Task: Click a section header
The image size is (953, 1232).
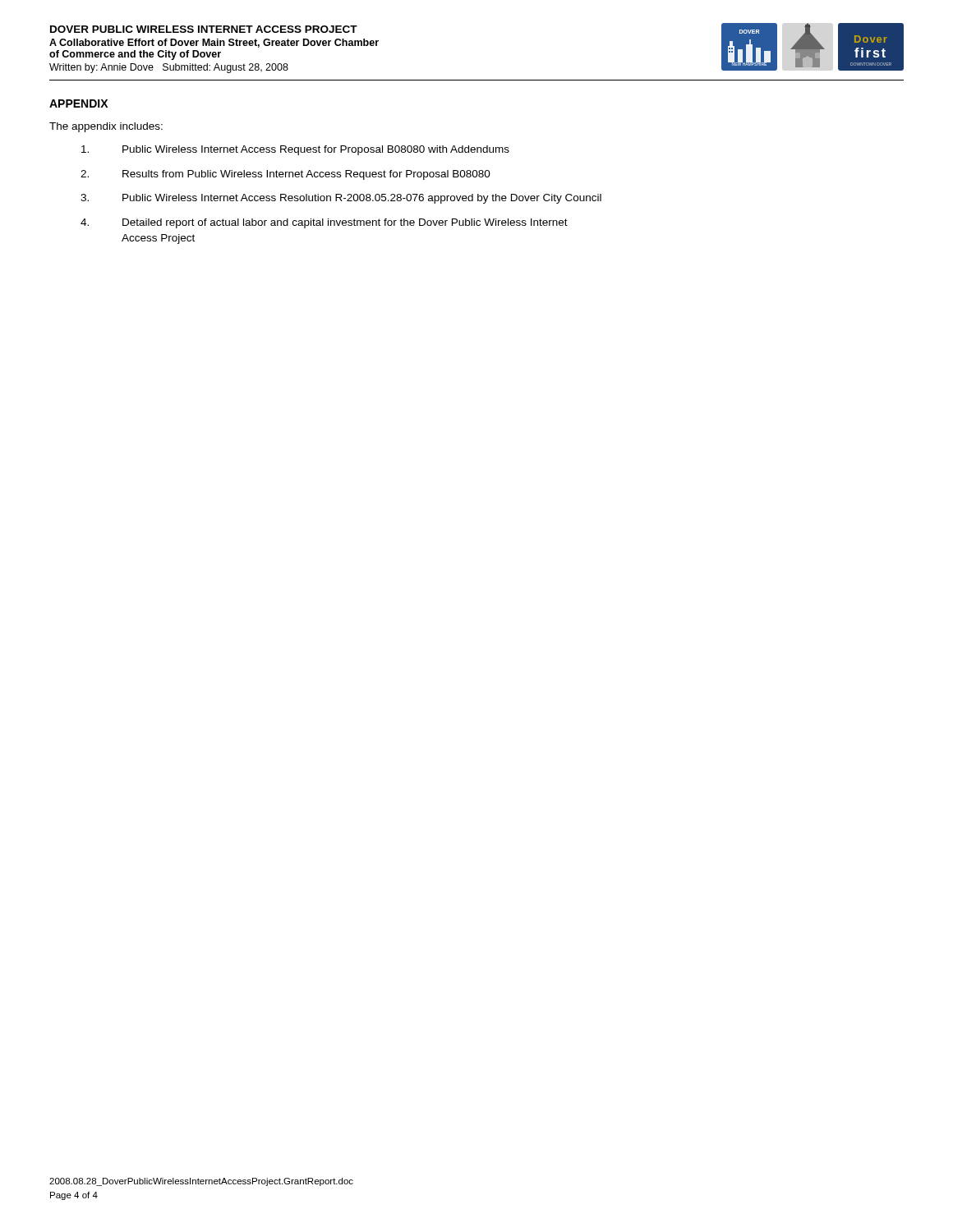Action: click(79, 103)
